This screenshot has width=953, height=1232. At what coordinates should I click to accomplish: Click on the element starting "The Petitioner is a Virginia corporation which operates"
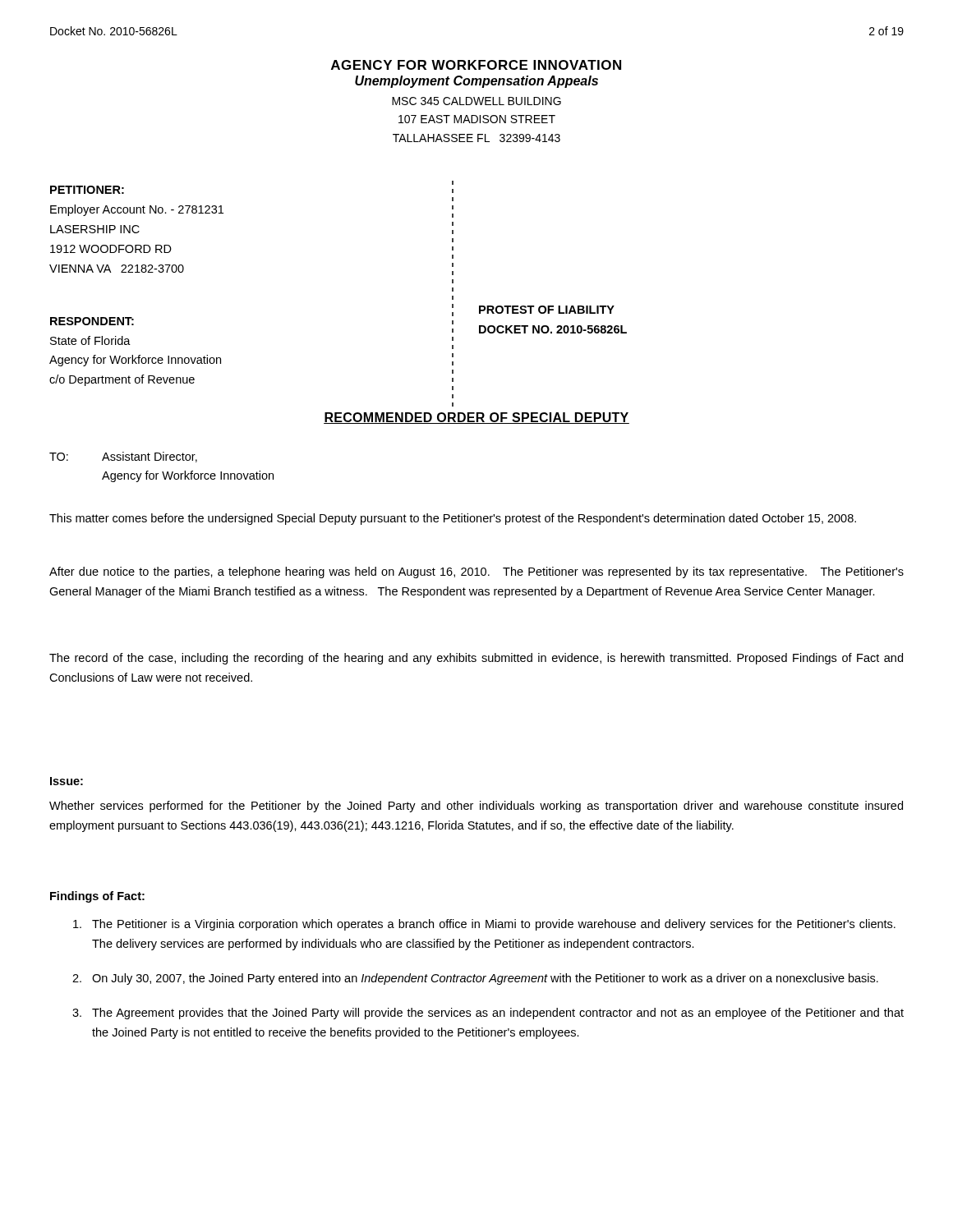(476, 935)
